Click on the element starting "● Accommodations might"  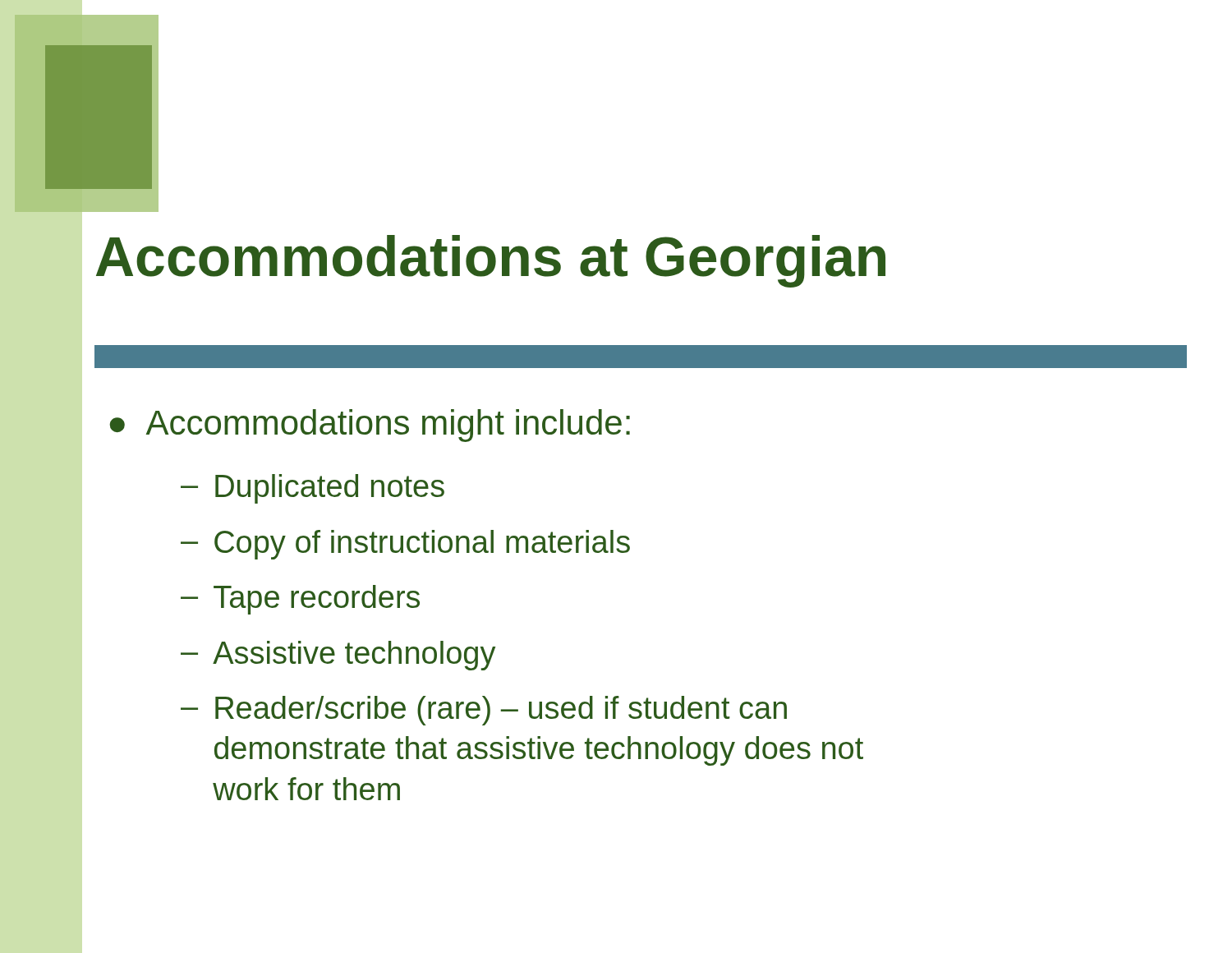tap(370, 423)
